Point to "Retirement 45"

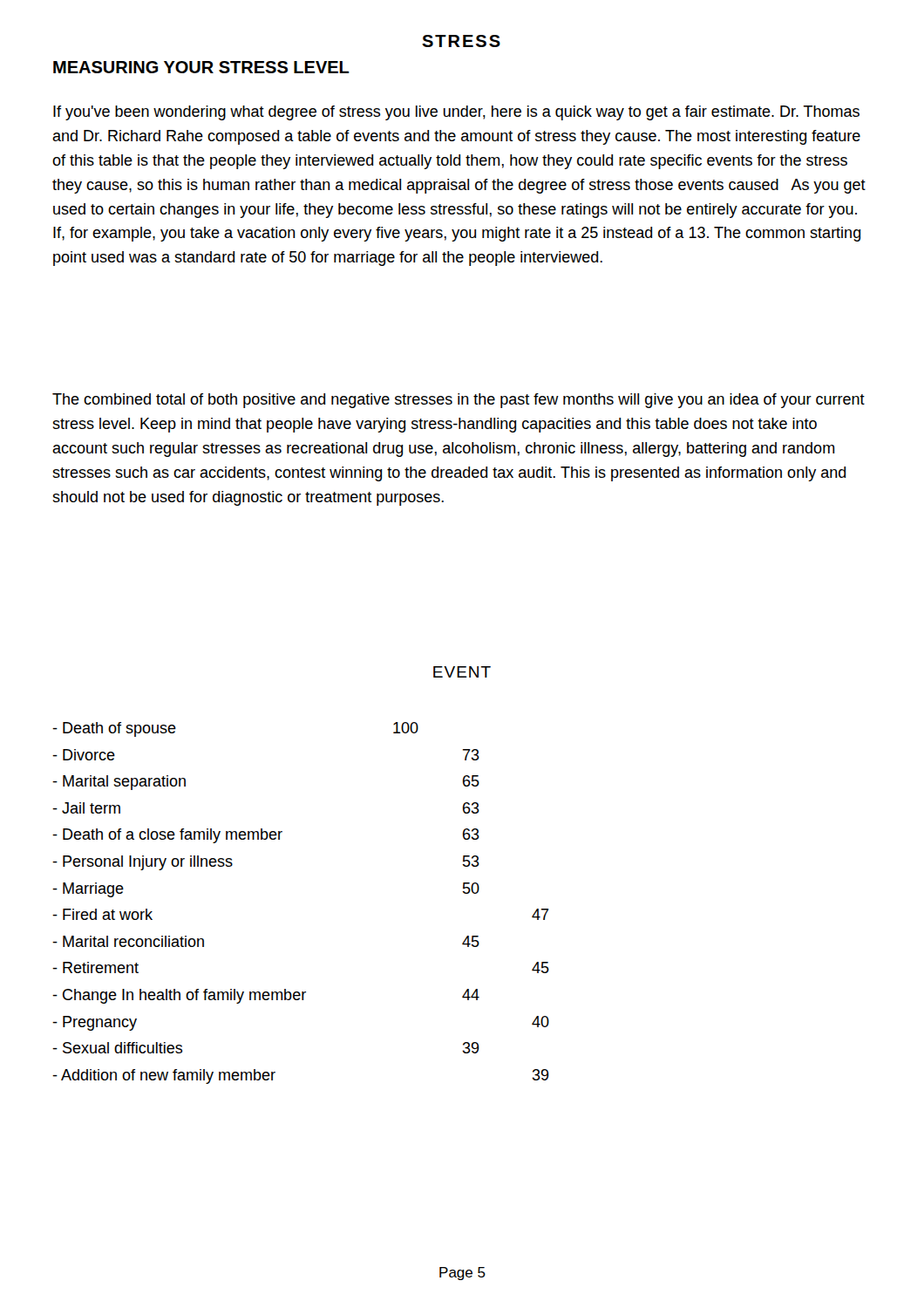[x=97, y=967]
